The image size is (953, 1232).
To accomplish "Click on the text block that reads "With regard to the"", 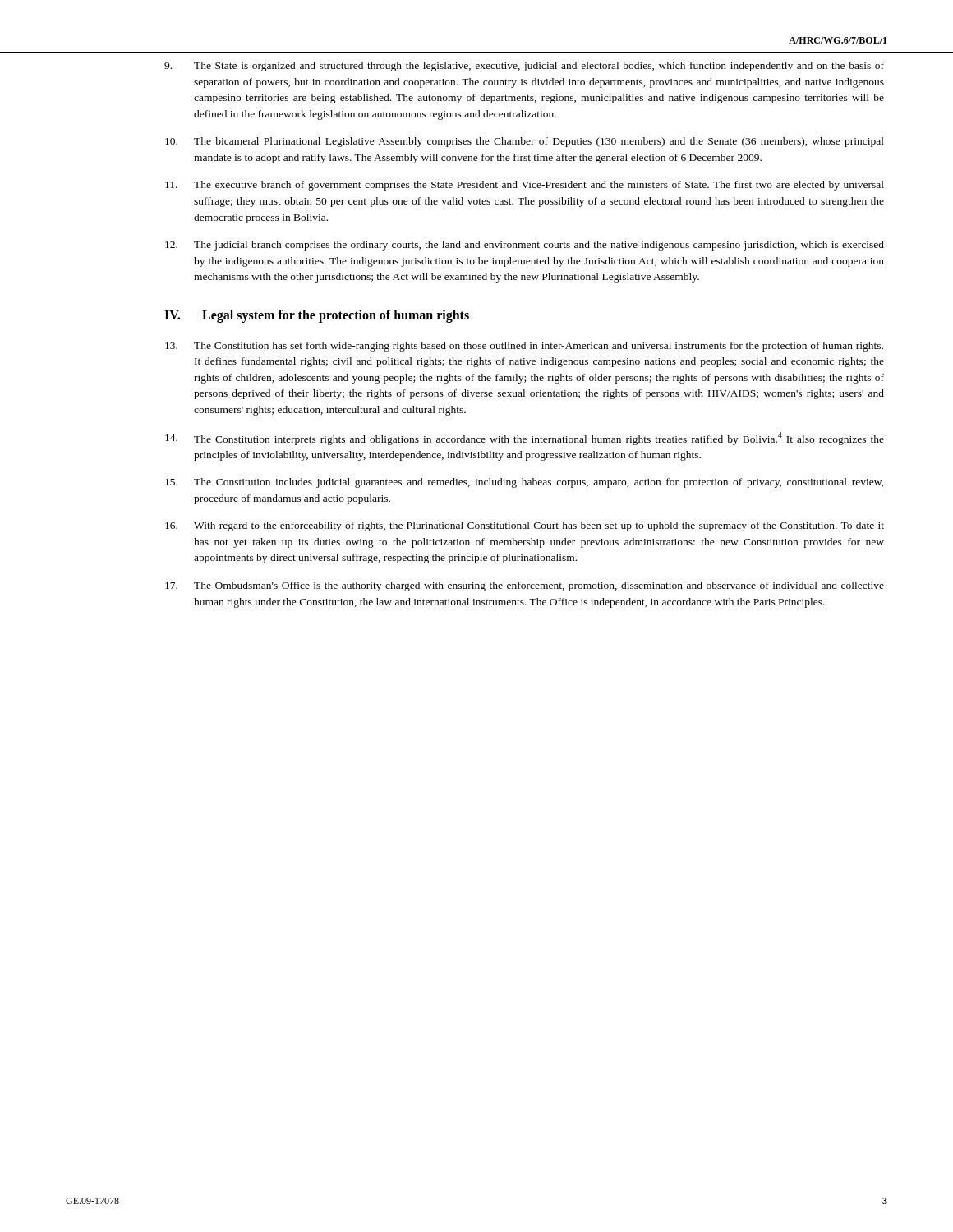I will pyautogui.click(x=524, y=542).
